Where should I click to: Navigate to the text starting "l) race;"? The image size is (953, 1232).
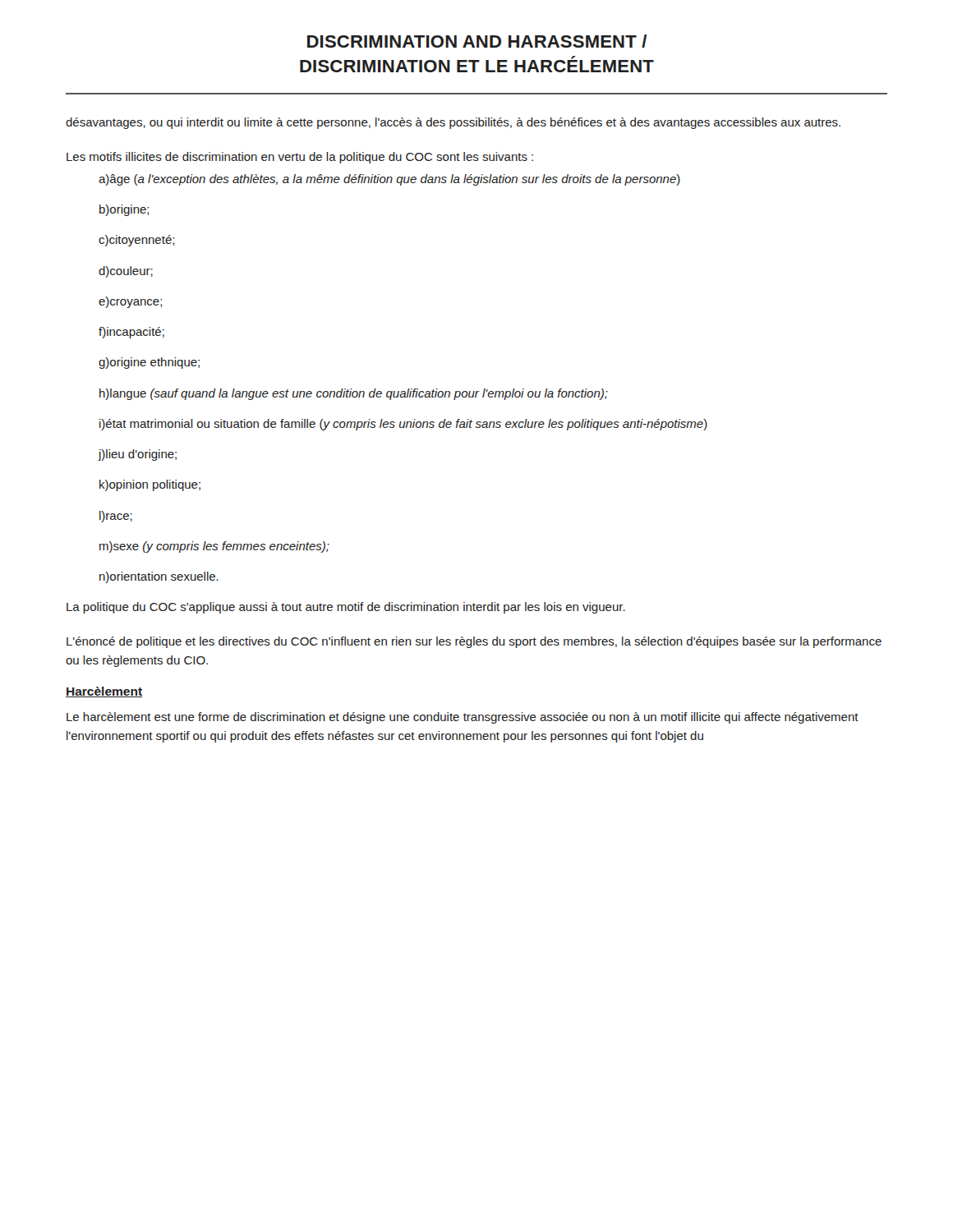tap(116, 517)
